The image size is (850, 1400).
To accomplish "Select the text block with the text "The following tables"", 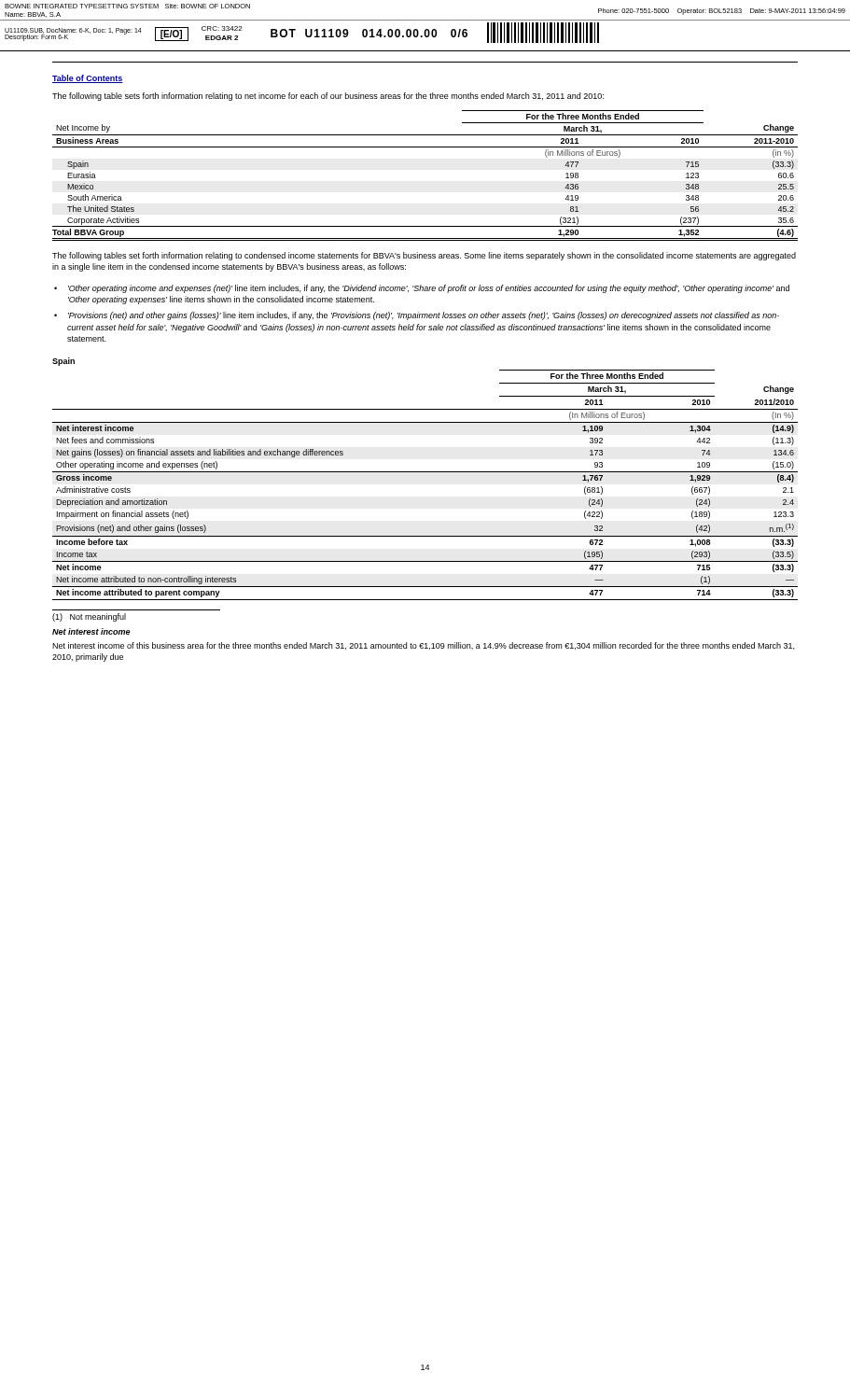I will [424, 261].
